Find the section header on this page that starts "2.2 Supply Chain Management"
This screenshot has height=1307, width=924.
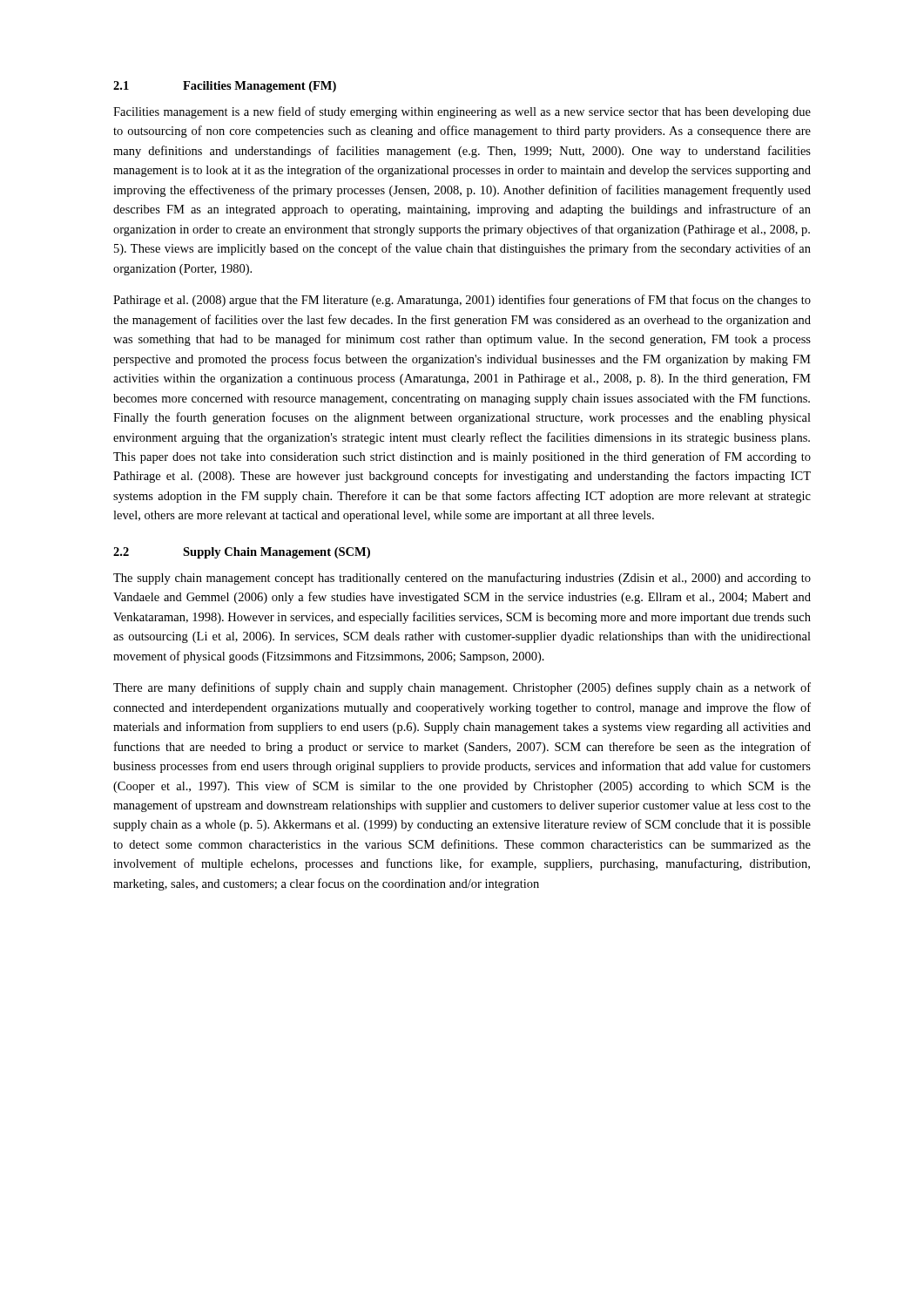242,552
